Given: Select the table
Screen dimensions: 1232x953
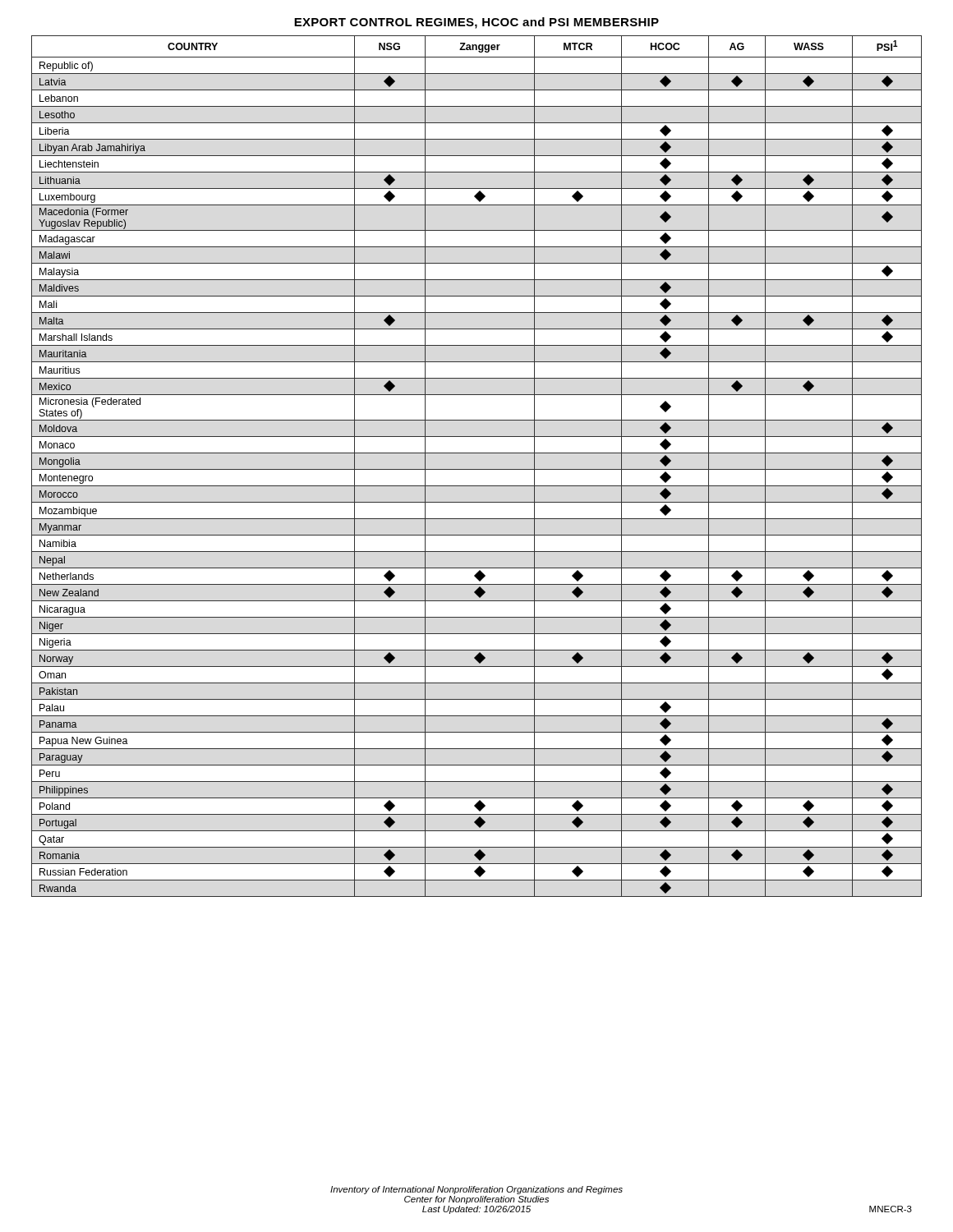Looking at the screenshot, I should 476,466.
